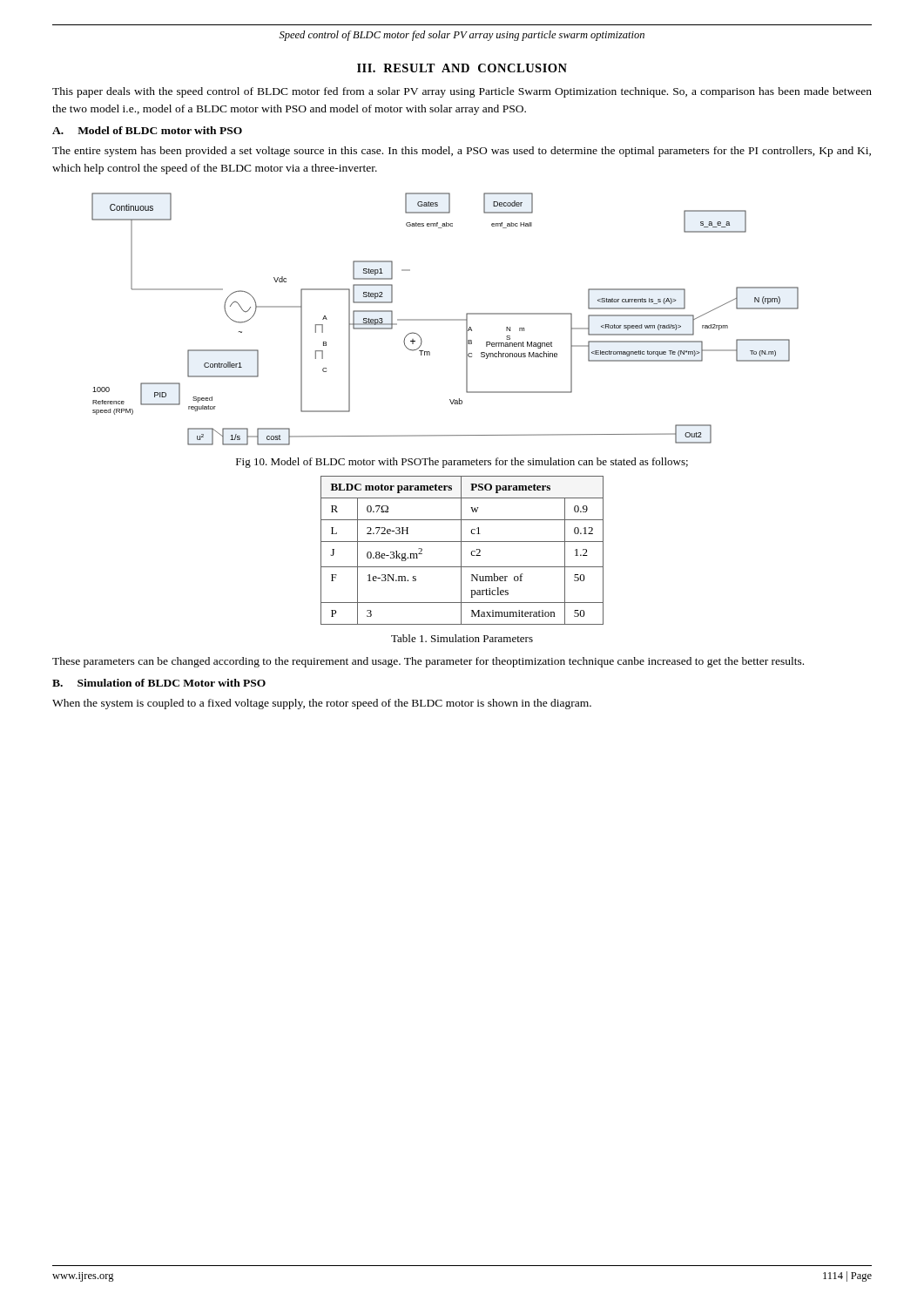The height and width of the screenshot is (1307, 924).
Task: Find the text block starting "When the system is coupled to"
Action: [322, 703]
